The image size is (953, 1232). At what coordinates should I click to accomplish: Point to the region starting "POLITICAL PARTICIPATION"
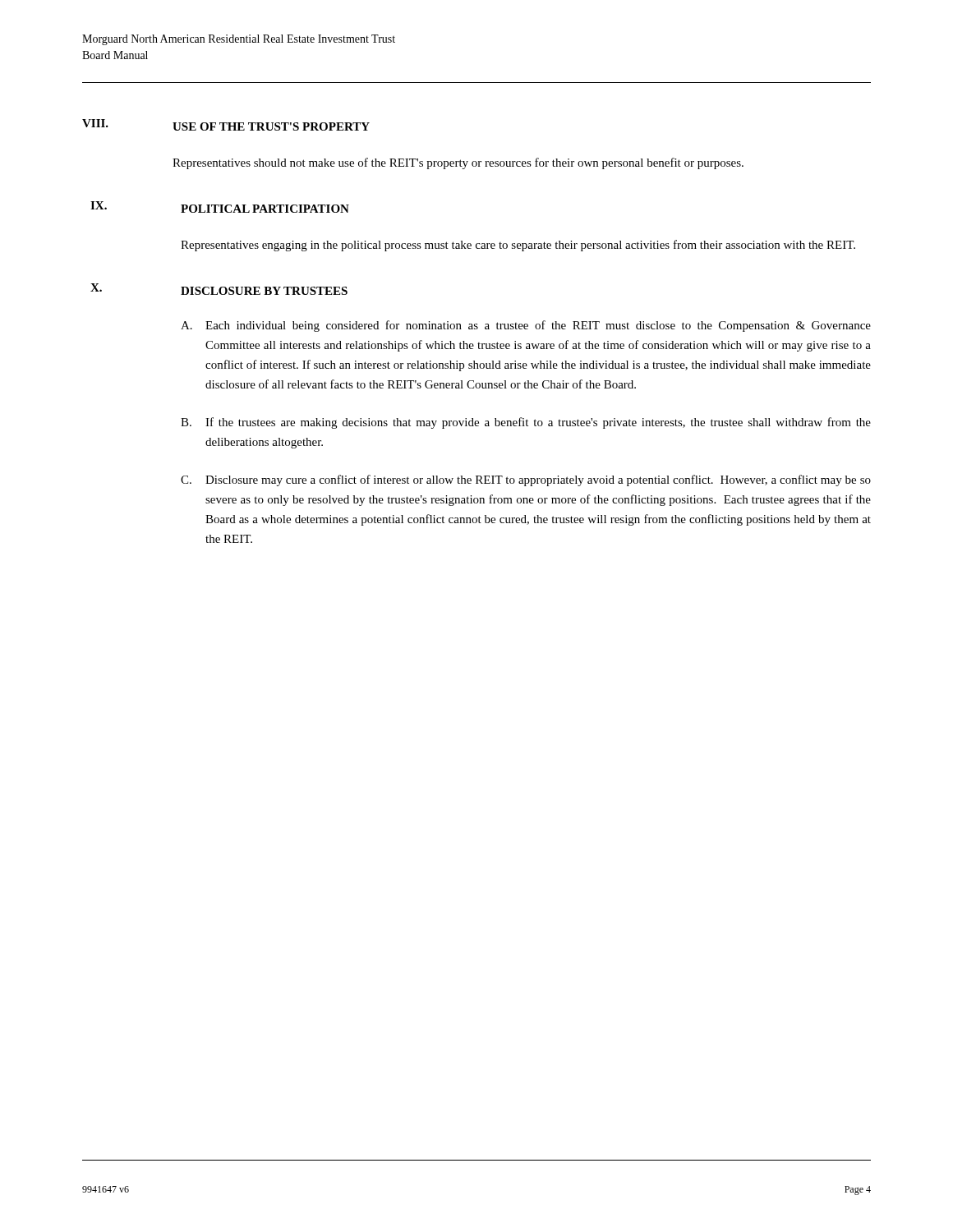(265, 209)
